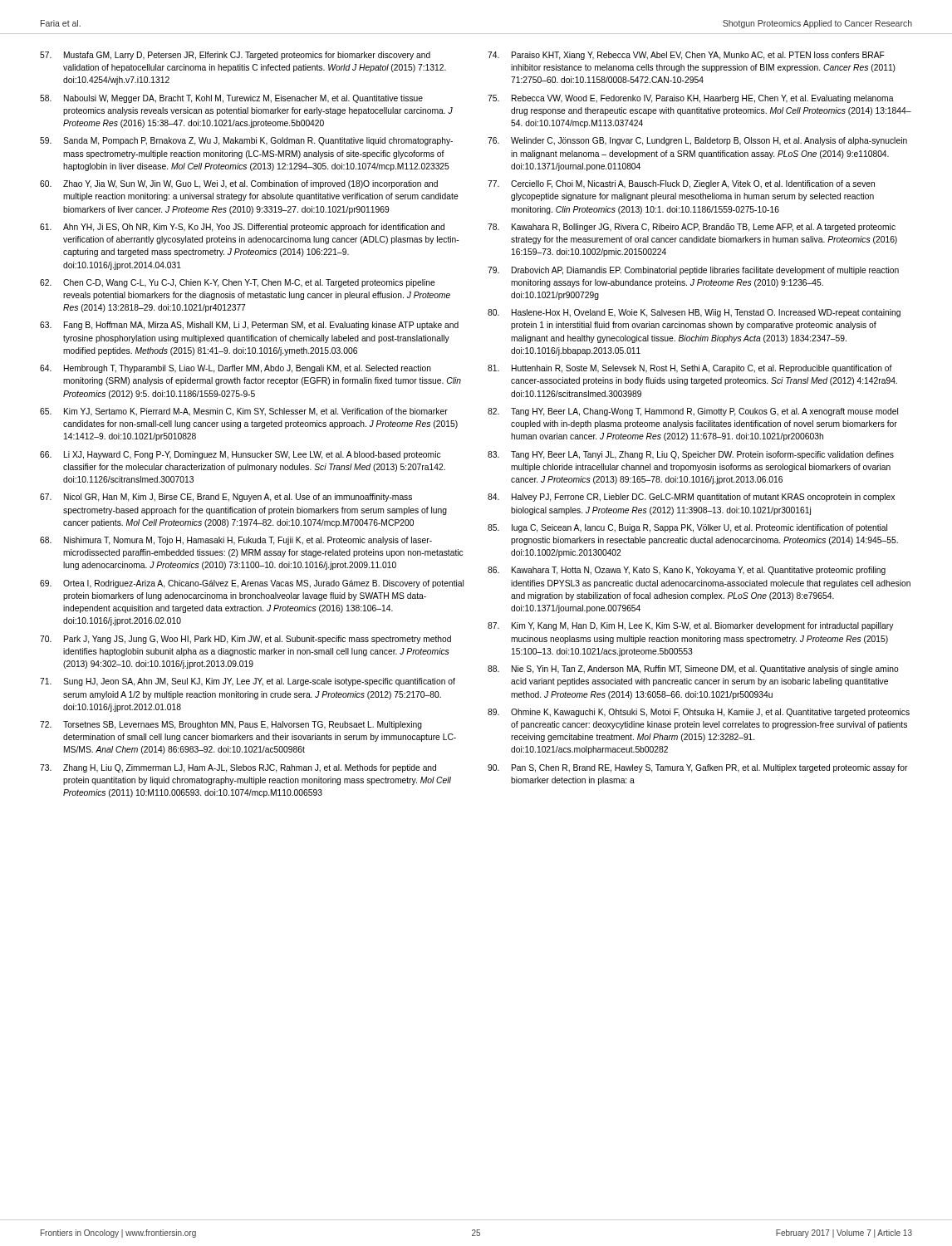The height and width of the screenshot is (1246, 952).
Task: Locate the block of text that opens with "72. Torsetnes SB, Levernaes MS, Broughton"
Action: coord(252,738)
